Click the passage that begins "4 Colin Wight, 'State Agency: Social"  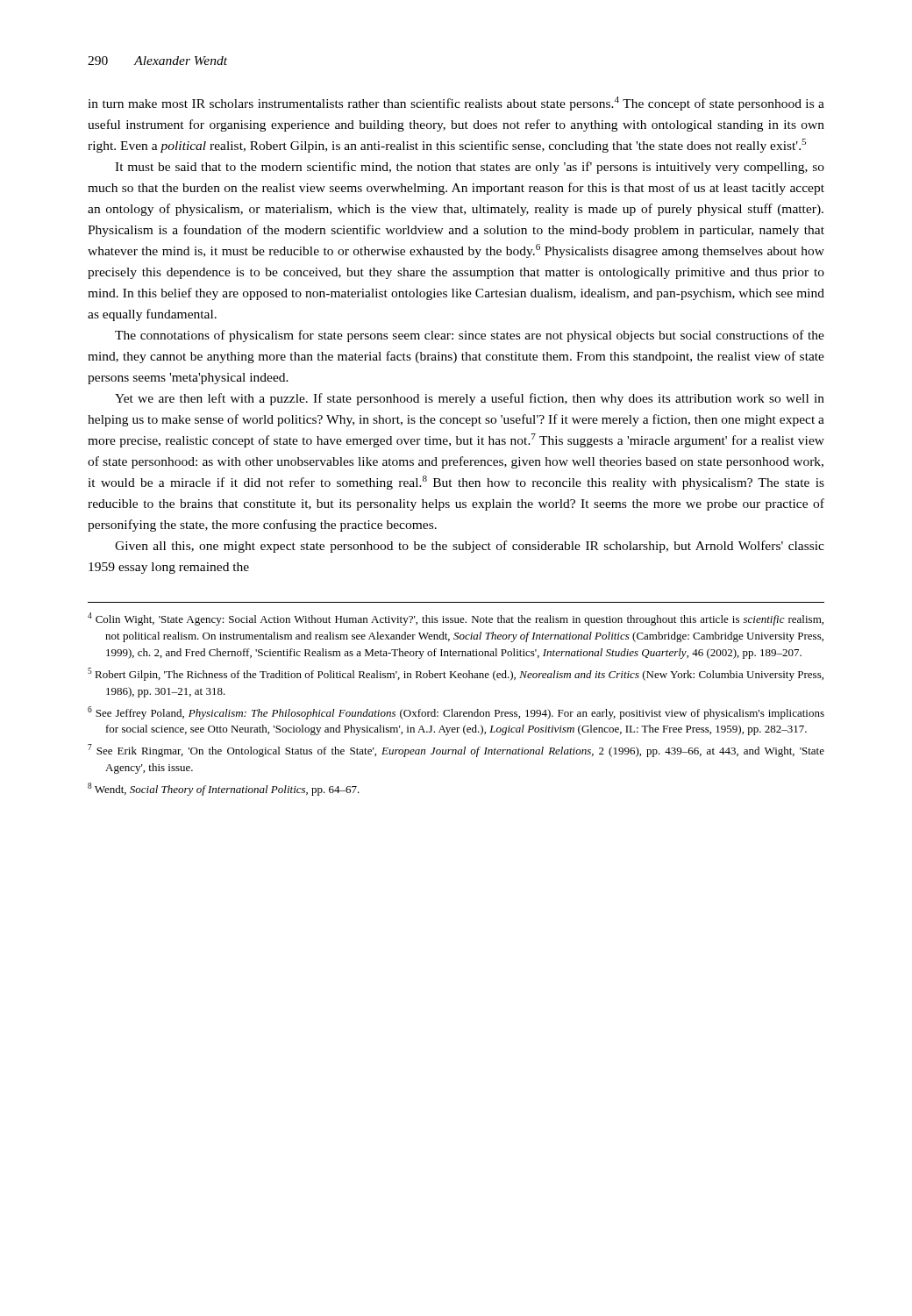pyautogui.click(x=456, y=635)
